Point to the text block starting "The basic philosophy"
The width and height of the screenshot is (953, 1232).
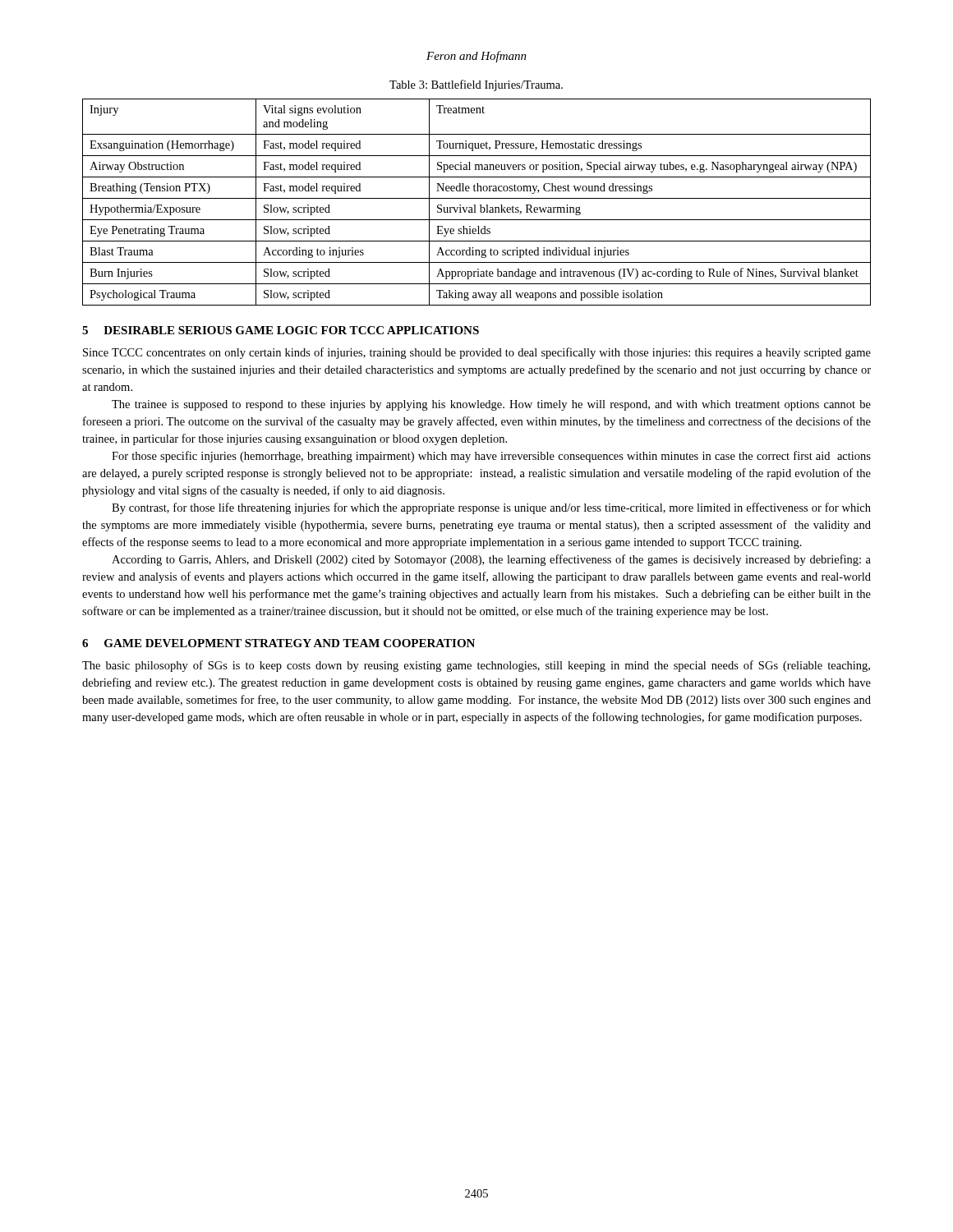(476, 692)
